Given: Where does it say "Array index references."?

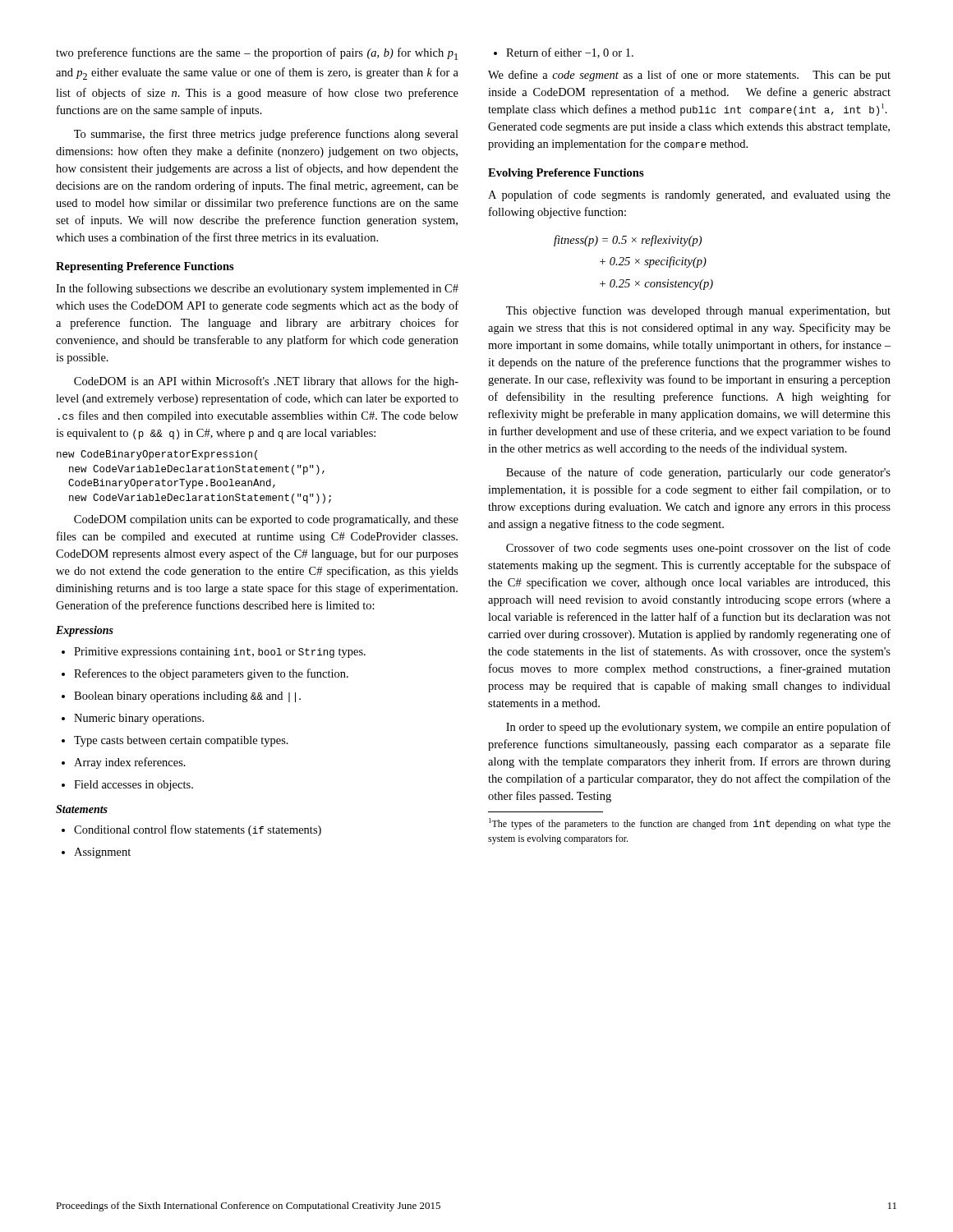Looking at the screenshot, I should [x=124, y=763].
